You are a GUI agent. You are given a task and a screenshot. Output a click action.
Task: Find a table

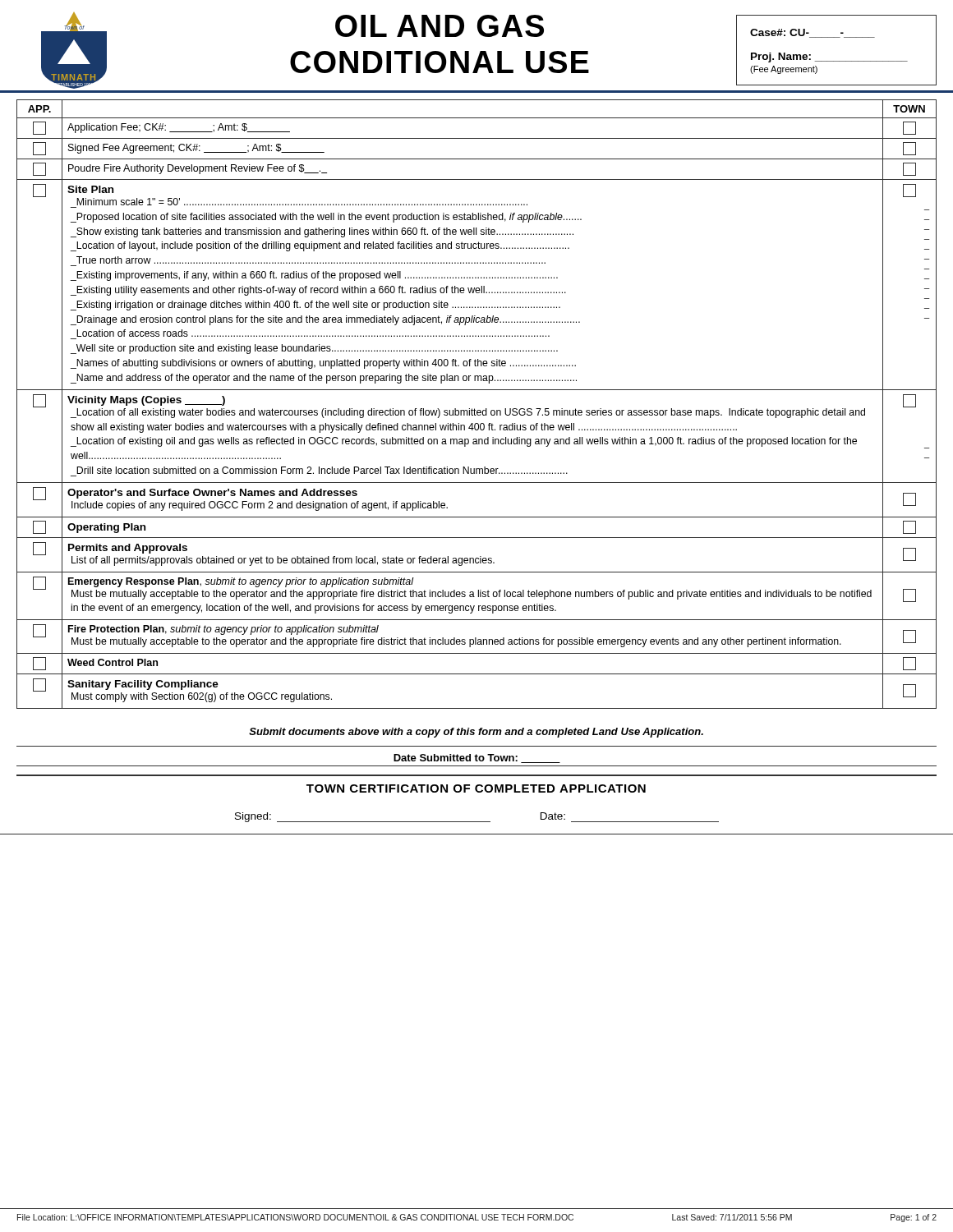point(476,404)
